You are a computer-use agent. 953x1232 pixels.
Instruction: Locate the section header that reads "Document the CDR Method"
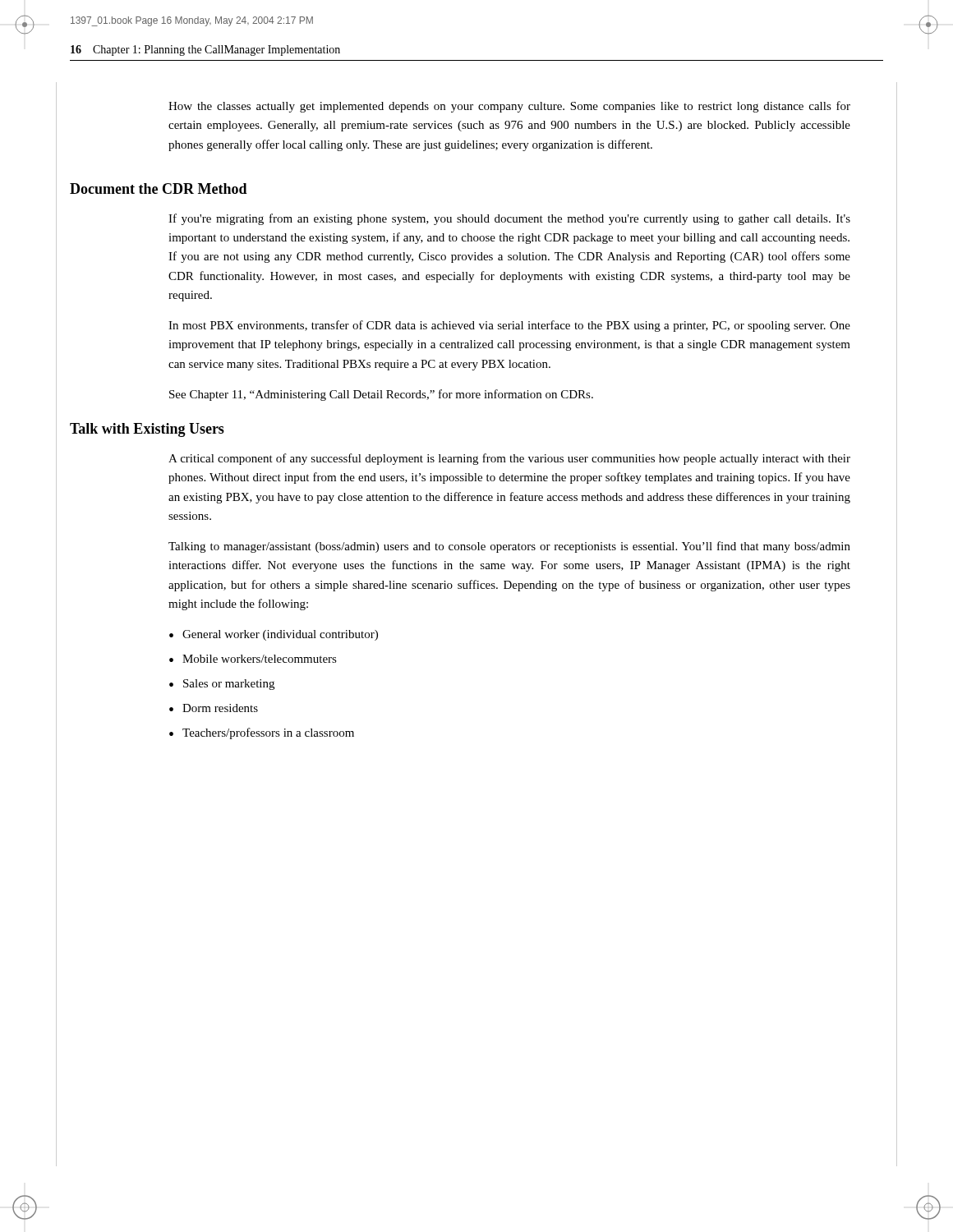158,189
